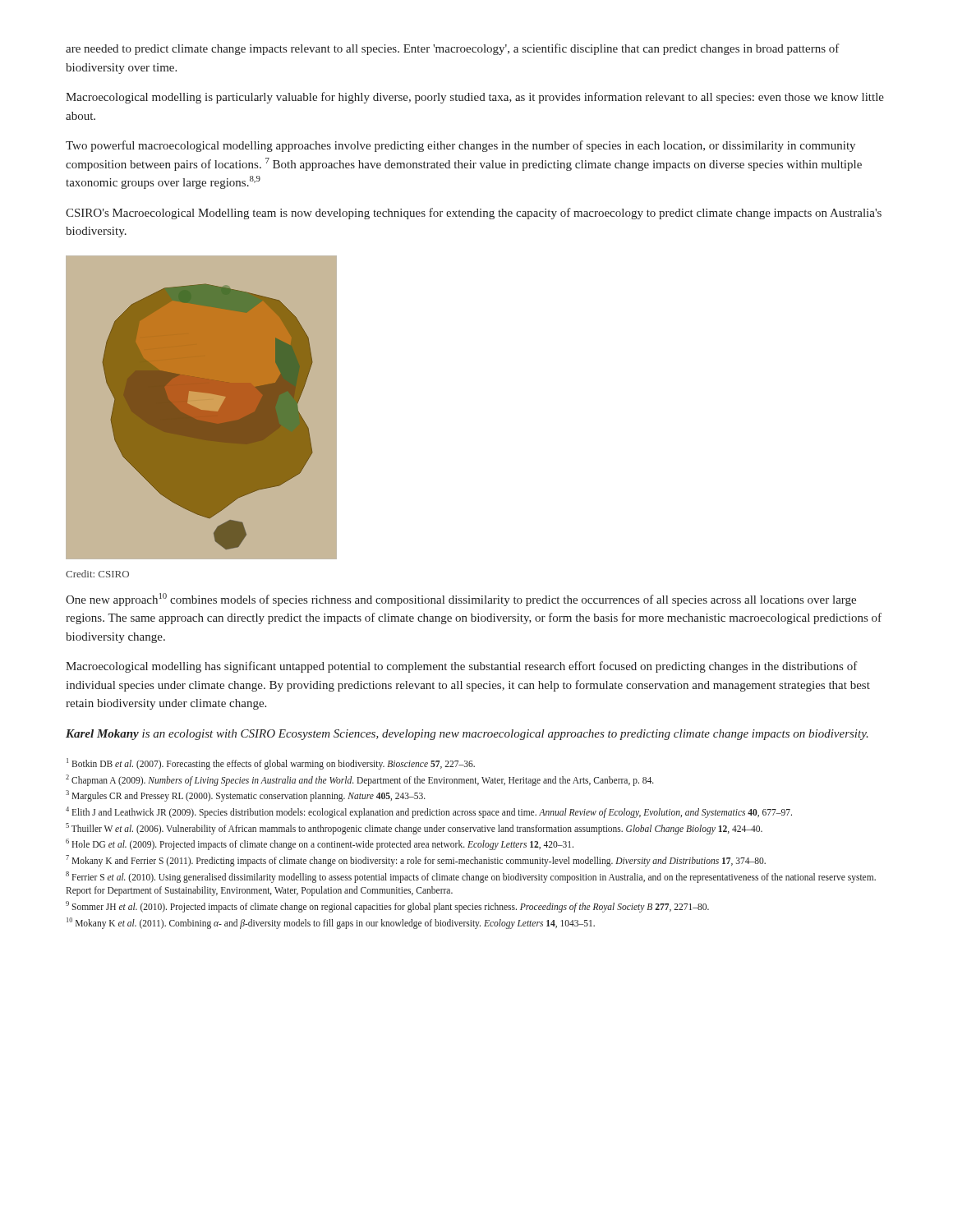The image size is (953, 1232).
Task: Click the passage that begins "Macroecological modelling has significant"
Action: pyautogui.click(x=468, y=685)
